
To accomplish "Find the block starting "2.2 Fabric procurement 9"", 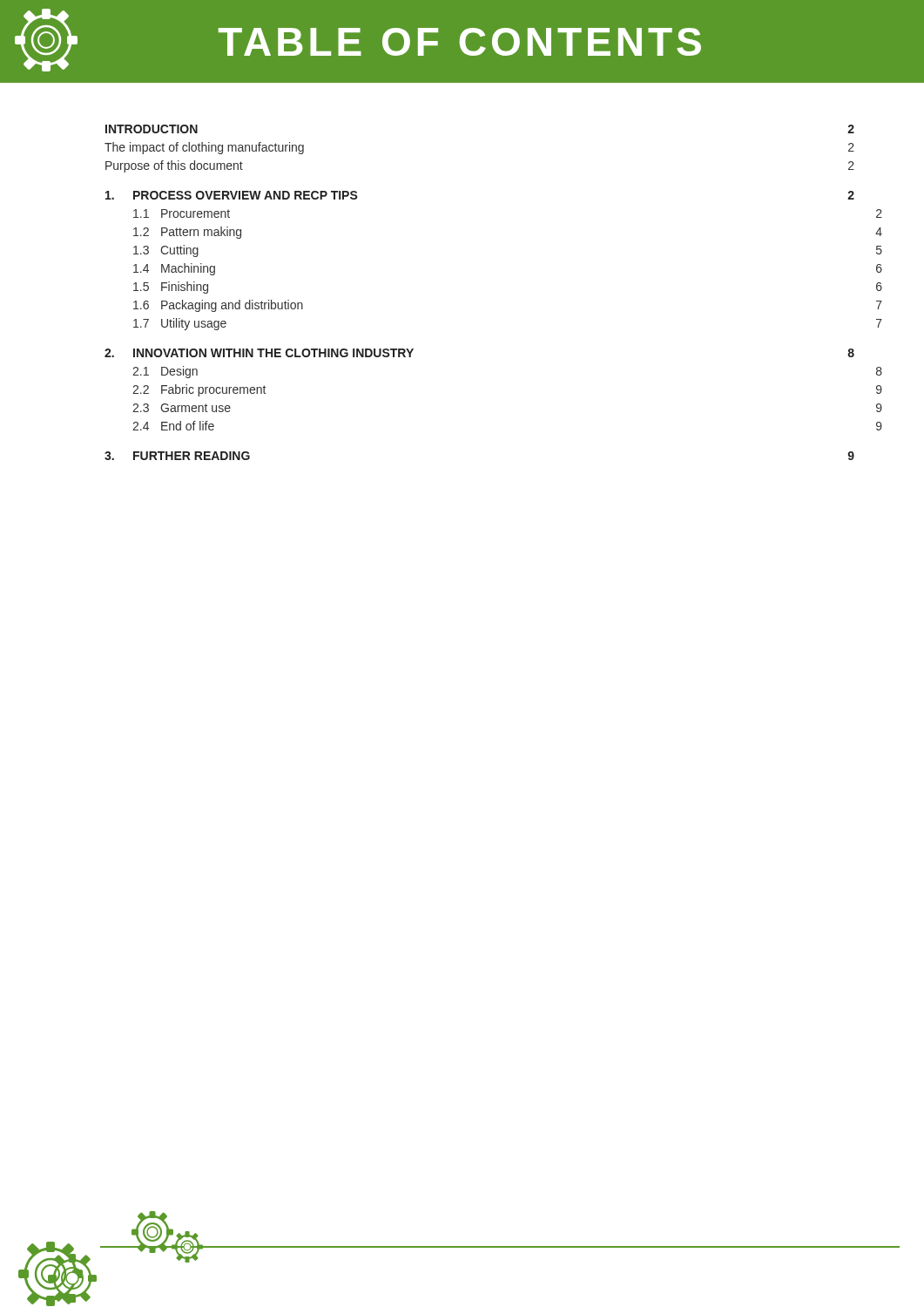I will click(199, 390).
